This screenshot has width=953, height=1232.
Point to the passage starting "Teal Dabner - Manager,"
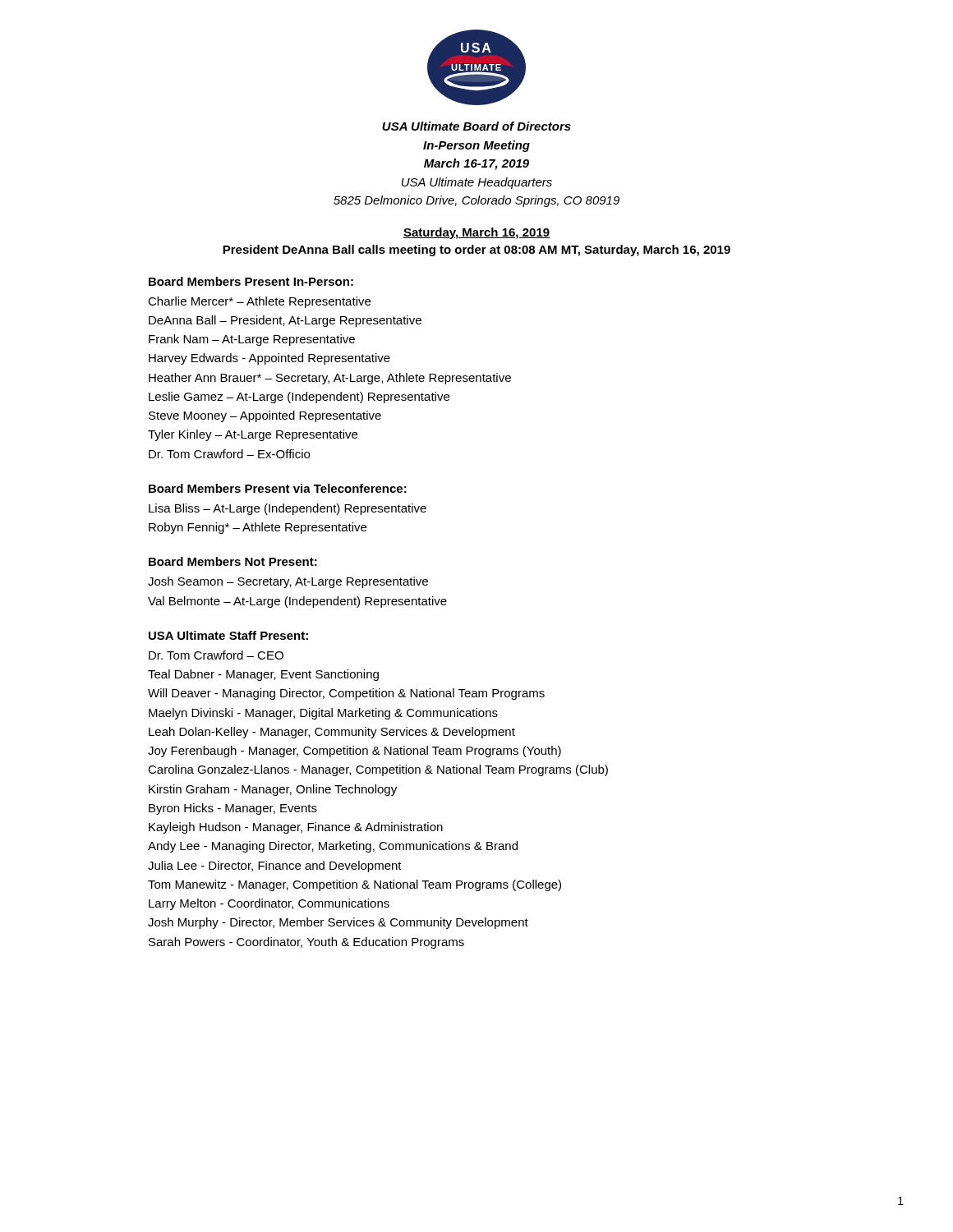(264, 674)
